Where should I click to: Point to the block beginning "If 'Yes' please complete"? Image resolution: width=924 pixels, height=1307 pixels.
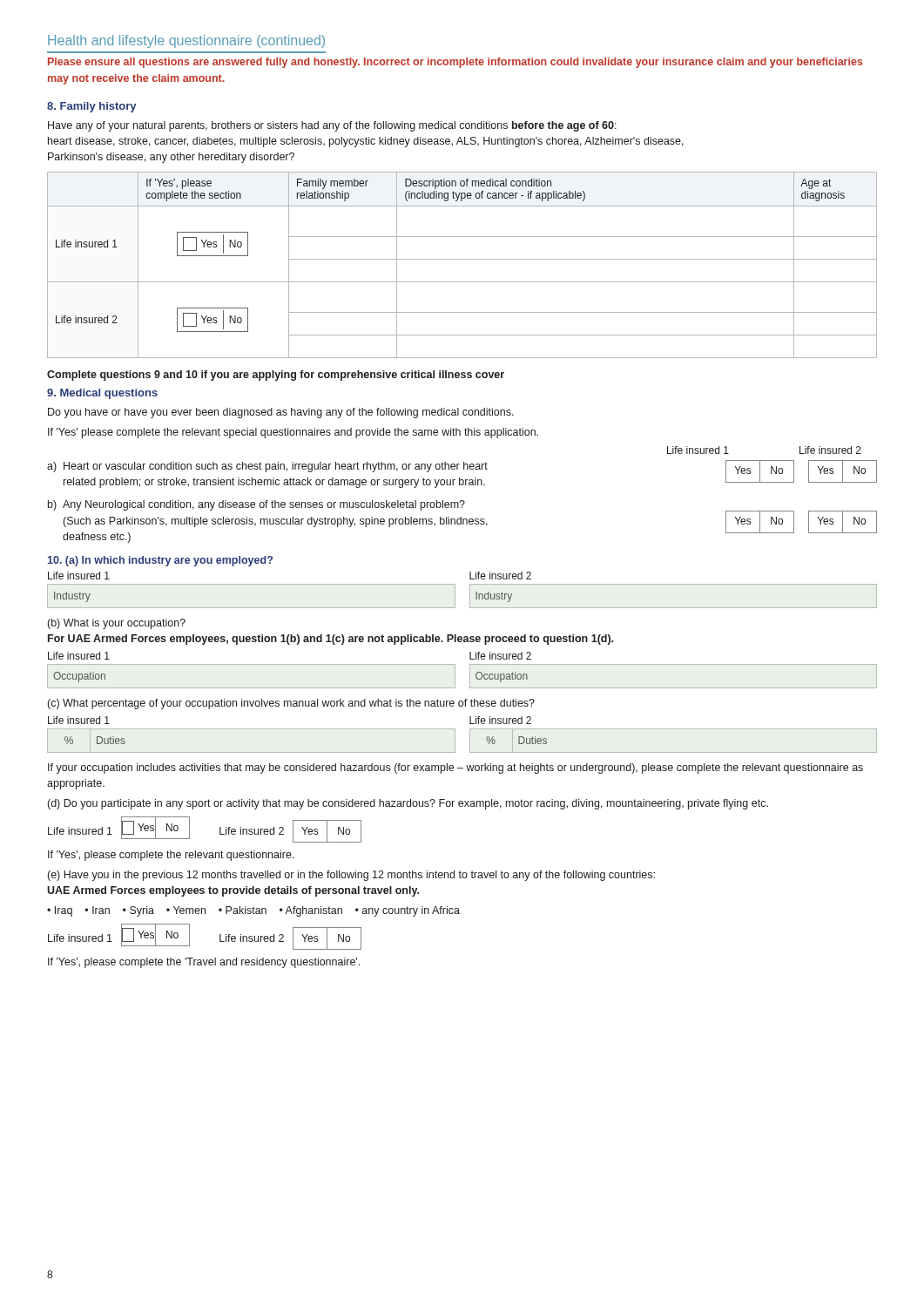(293, 432)
